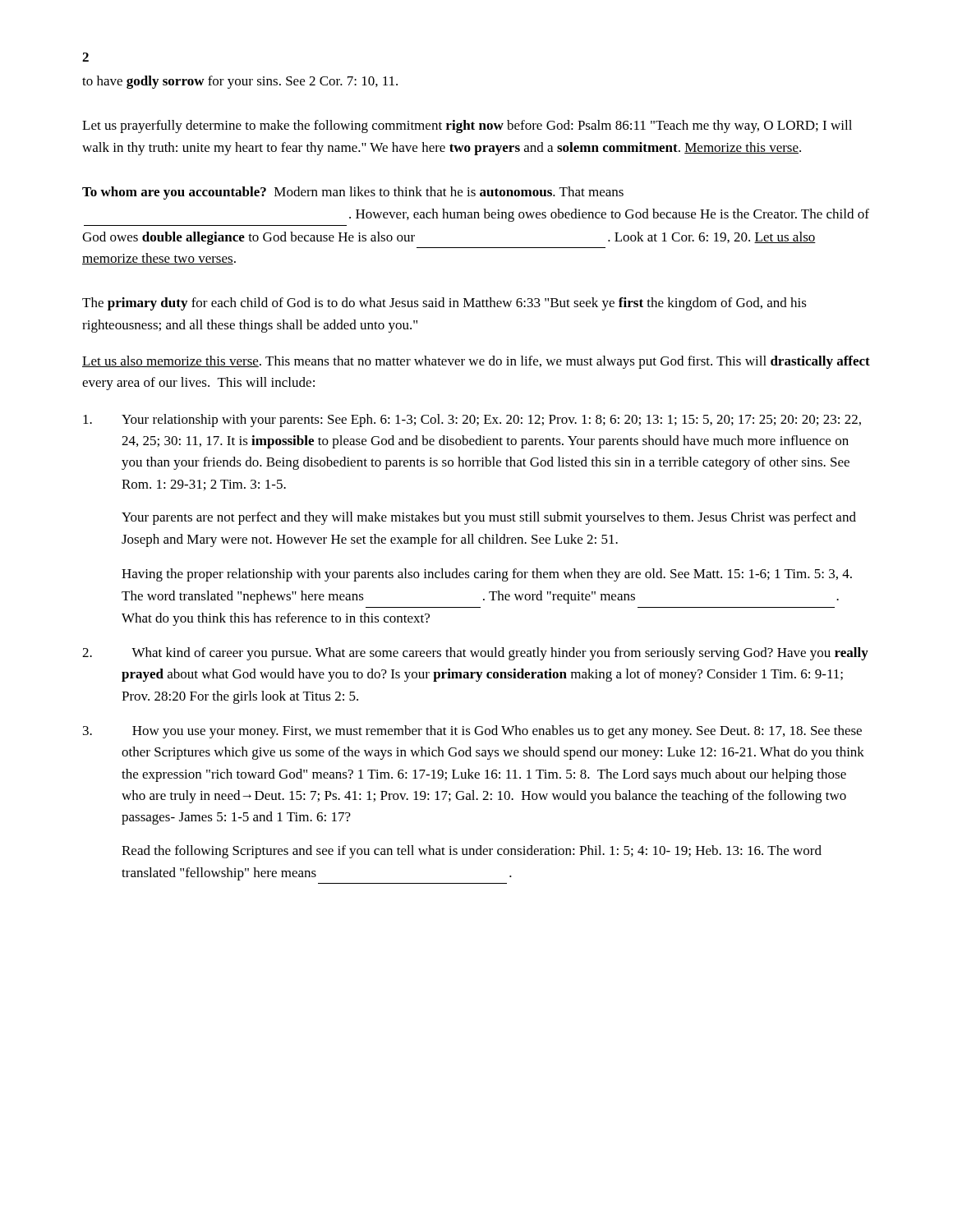Point to the region starting "Let us prayerfully determine to make the following"
Screen dimensions: 1232x953
pyautogui.click(x=467, y=136)
